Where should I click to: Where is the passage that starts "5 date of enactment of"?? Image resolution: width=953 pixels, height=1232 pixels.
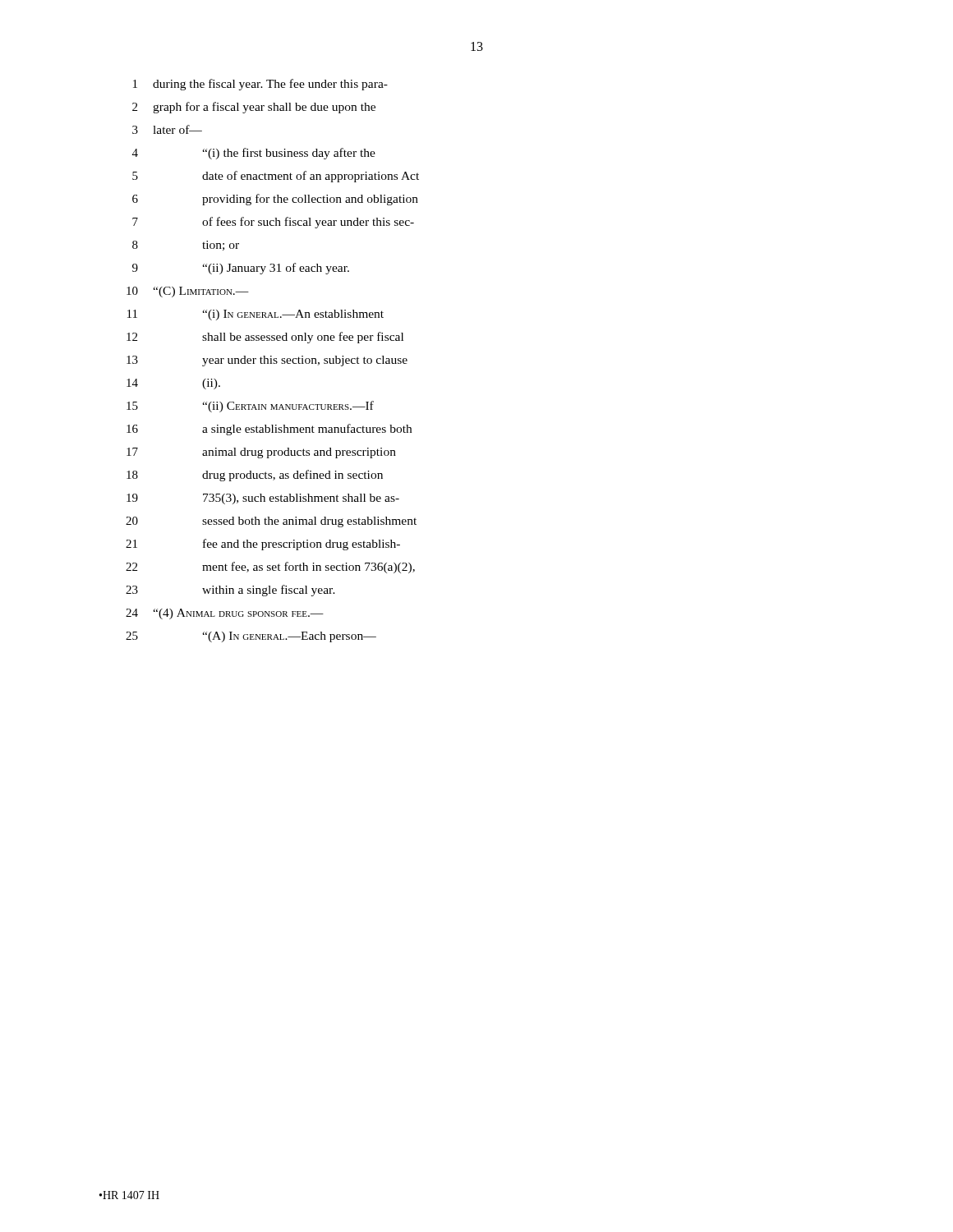pos(276,177)
